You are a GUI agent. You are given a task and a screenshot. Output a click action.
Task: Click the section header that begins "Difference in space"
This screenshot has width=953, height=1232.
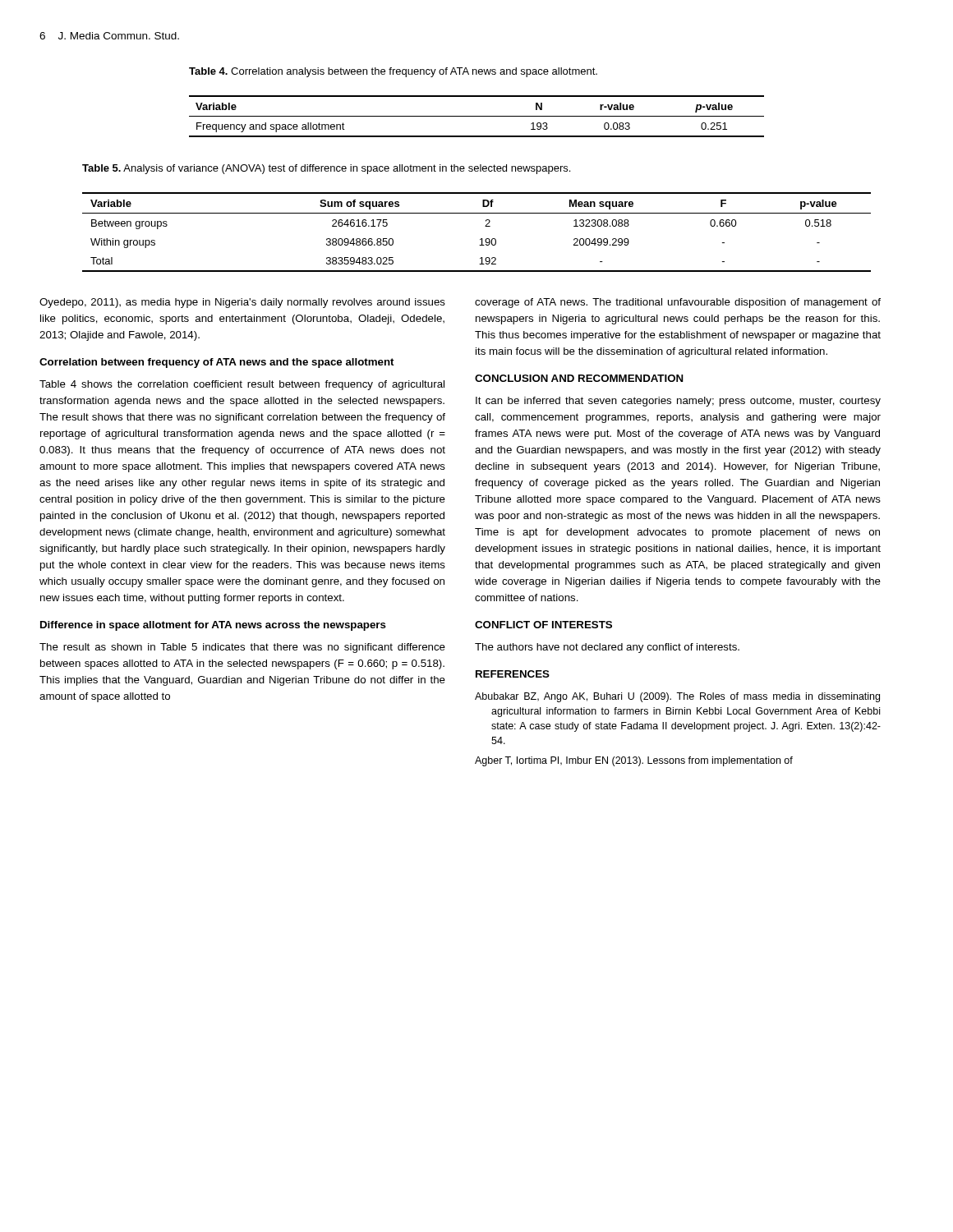click(x=213, y=624)
